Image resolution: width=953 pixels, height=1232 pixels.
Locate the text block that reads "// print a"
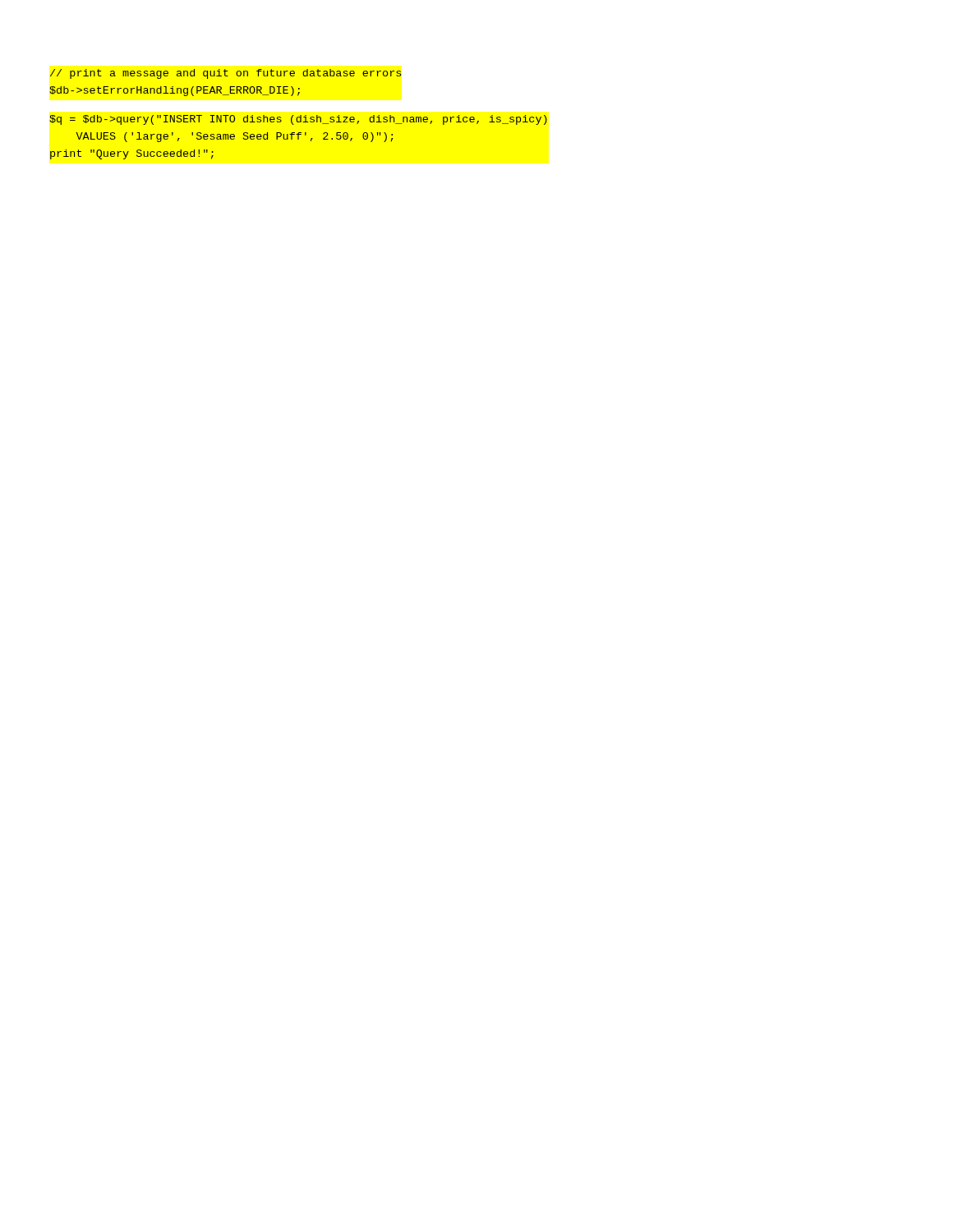226,83
